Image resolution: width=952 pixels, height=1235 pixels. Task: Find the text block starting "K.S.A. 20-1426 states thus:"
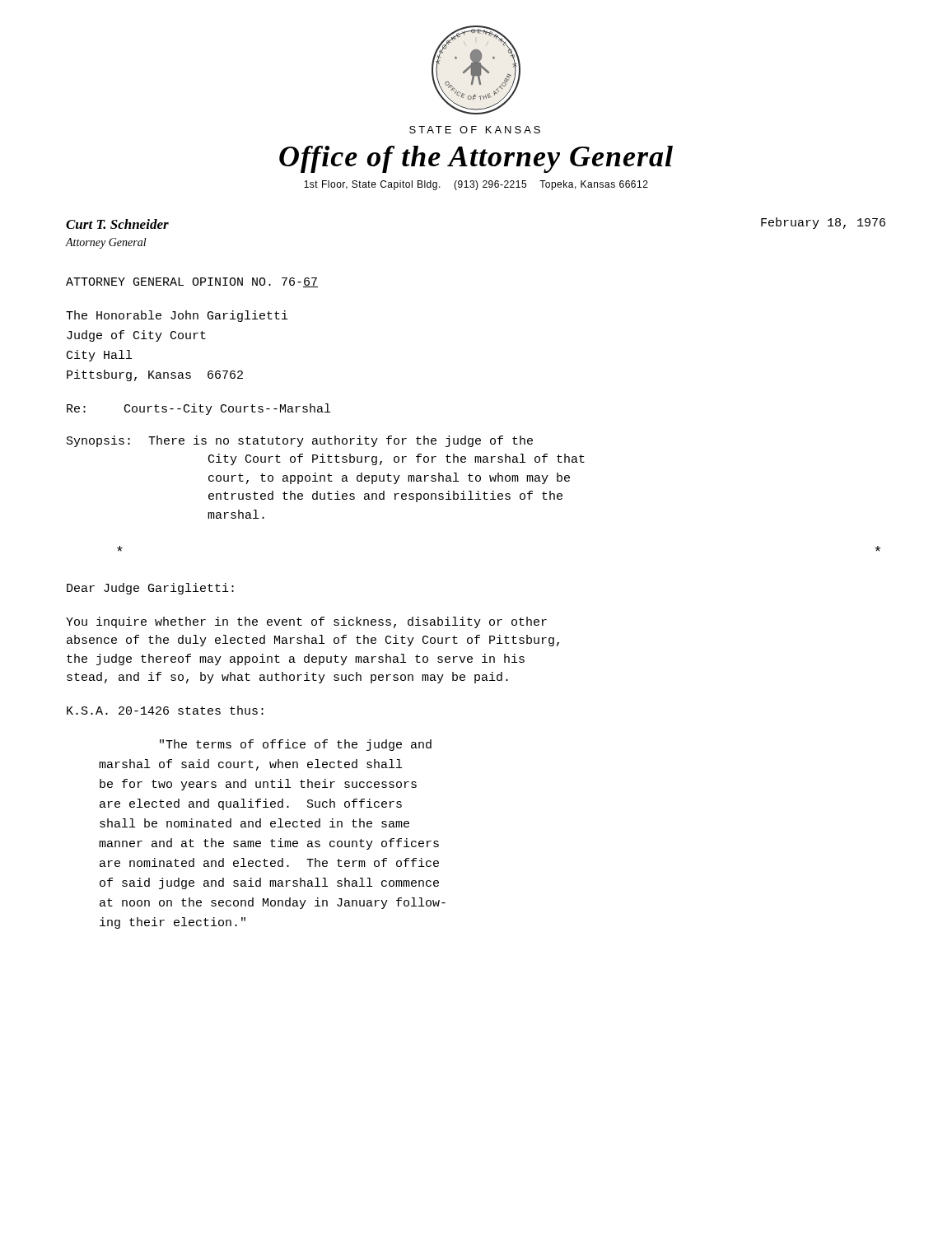pyautogui.click(x=166, y=712)
